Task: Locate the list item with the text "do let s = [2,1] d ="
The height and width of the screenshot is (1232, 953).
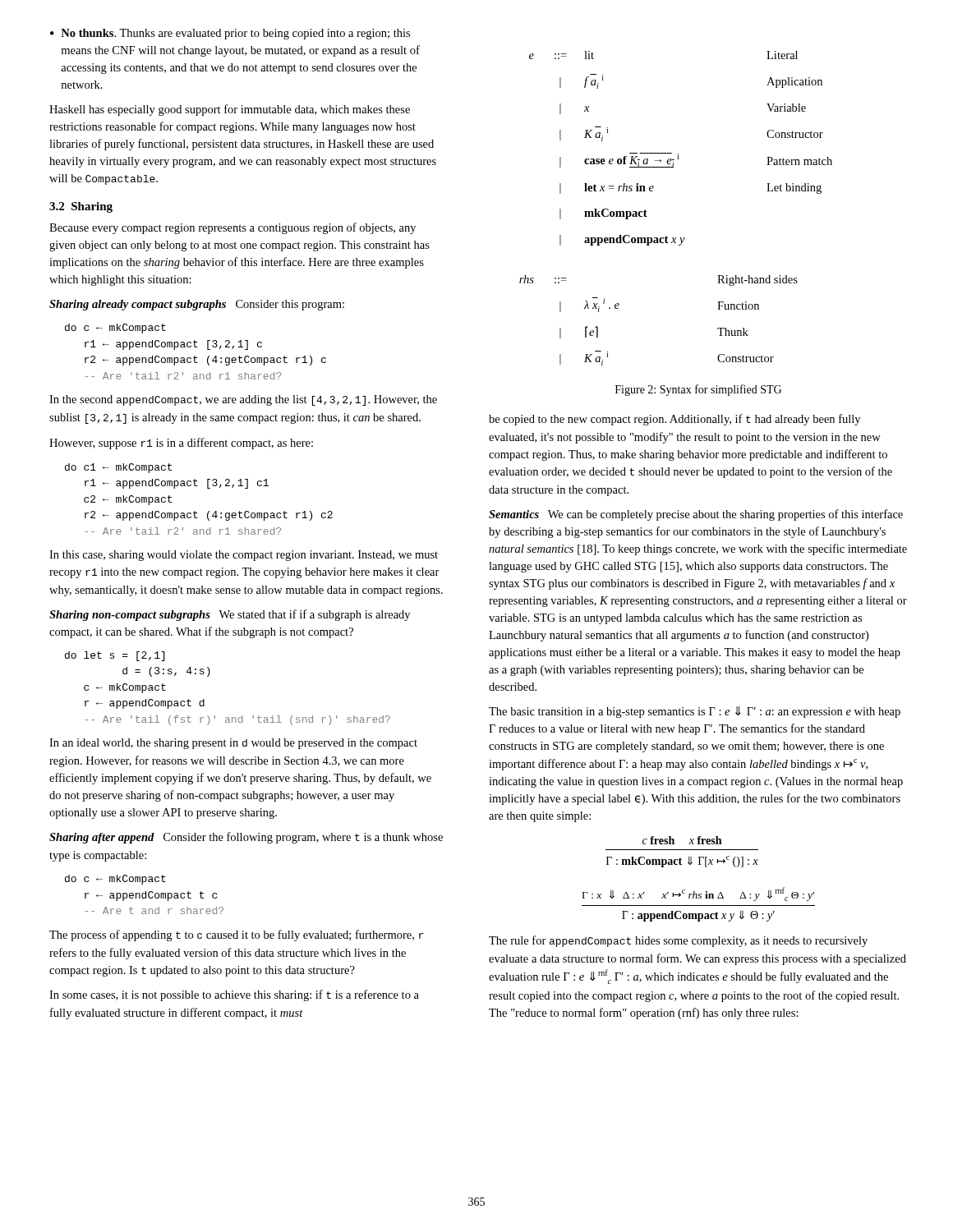Action: [x=115, y=656]
